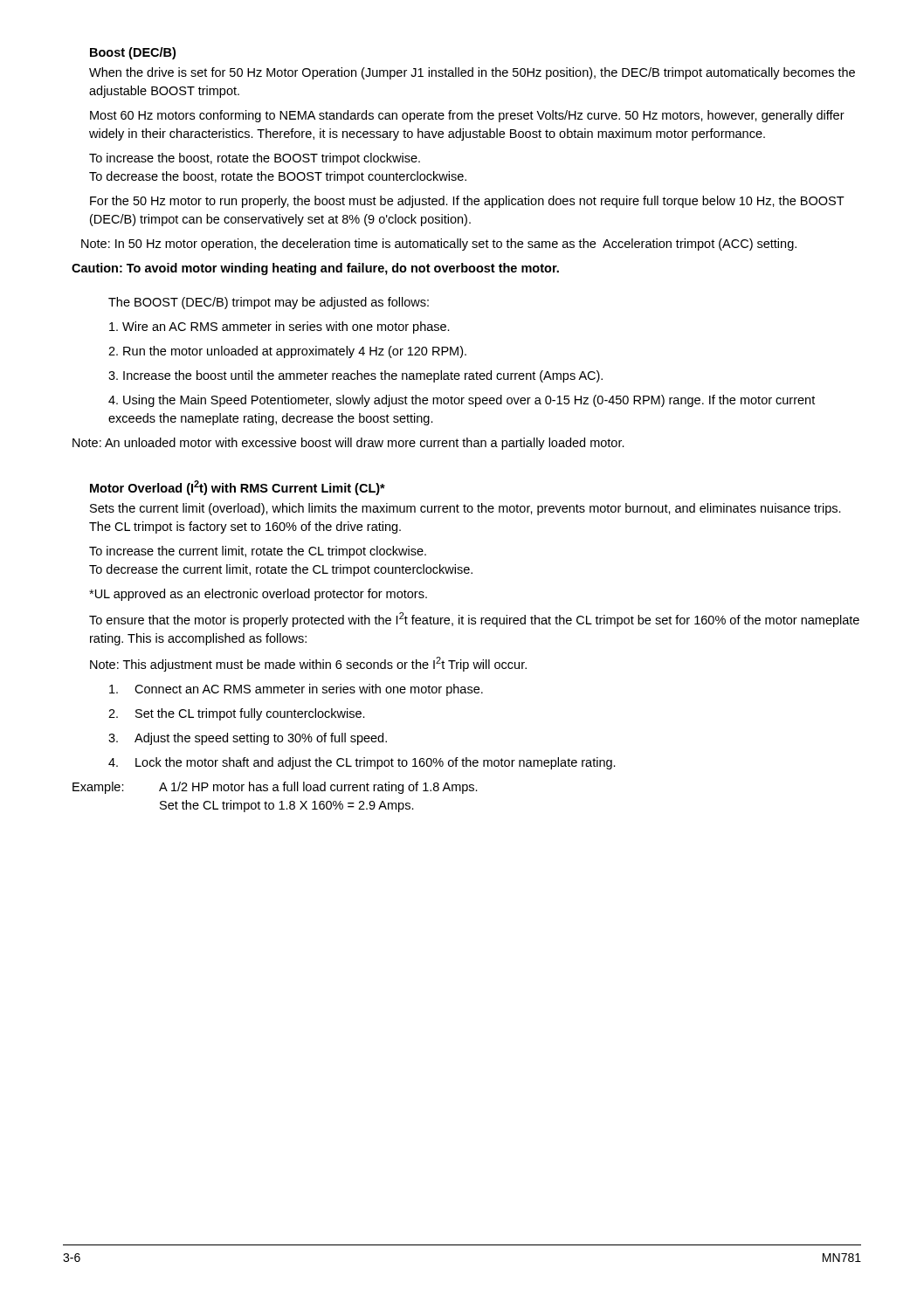Point to the passage starting "Note: An unloaded motor"

pyautogui.click(x=348, y=443)
